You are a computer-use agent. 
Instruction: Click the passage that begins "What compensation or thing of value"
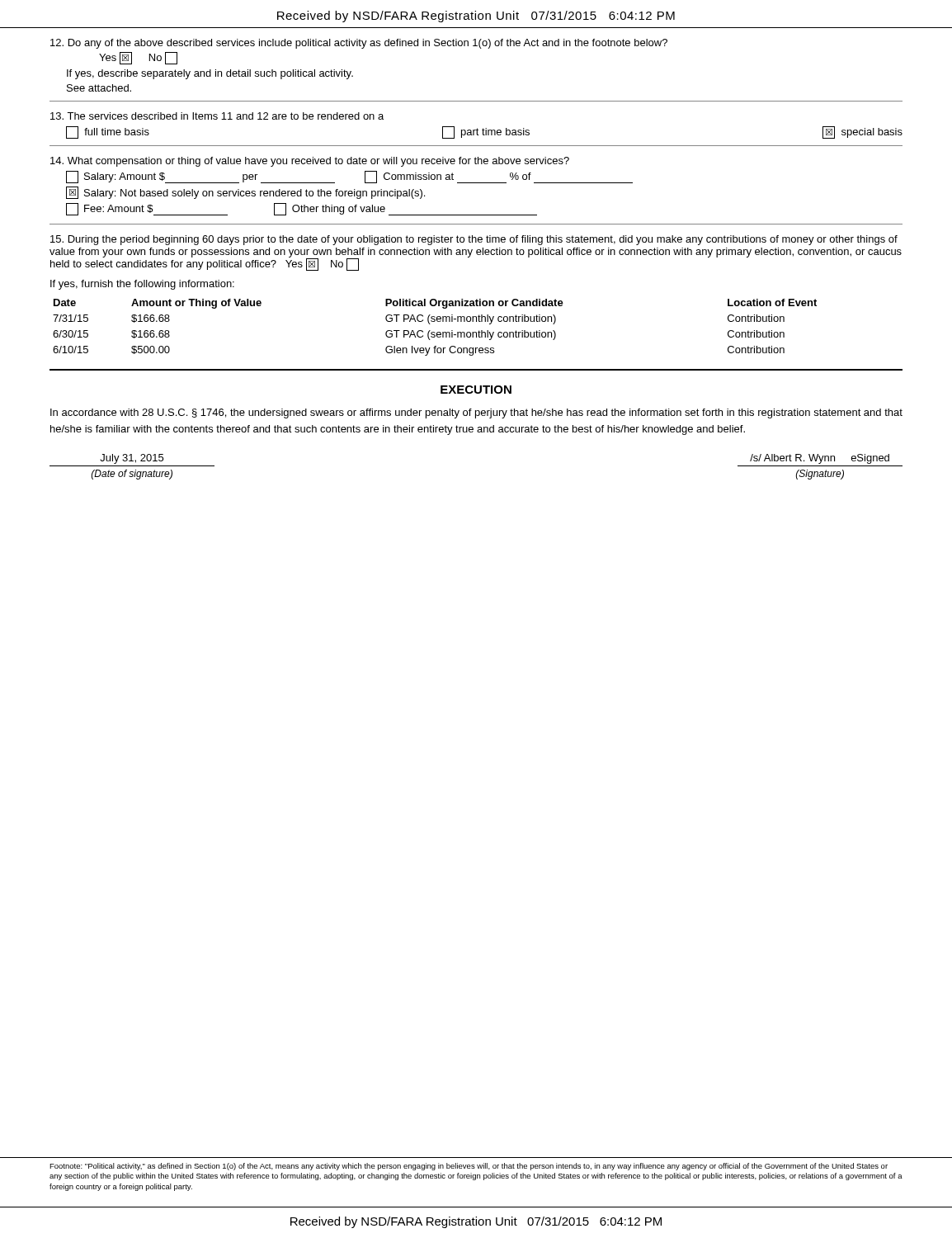point(476,185)
